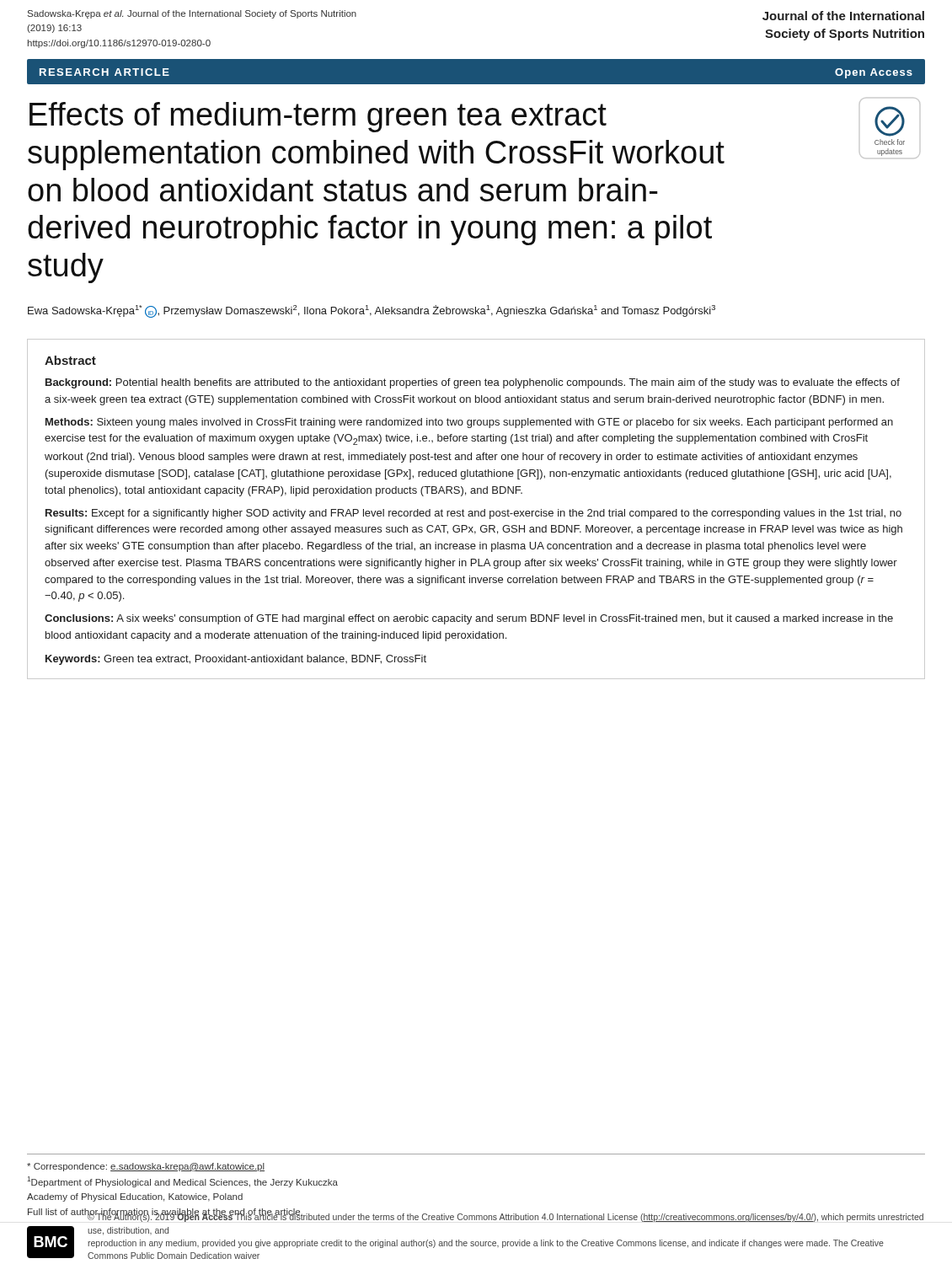
Task: Locate the title that reads "Effects of medium-term green tea extract"
Action: pos(376,190)
